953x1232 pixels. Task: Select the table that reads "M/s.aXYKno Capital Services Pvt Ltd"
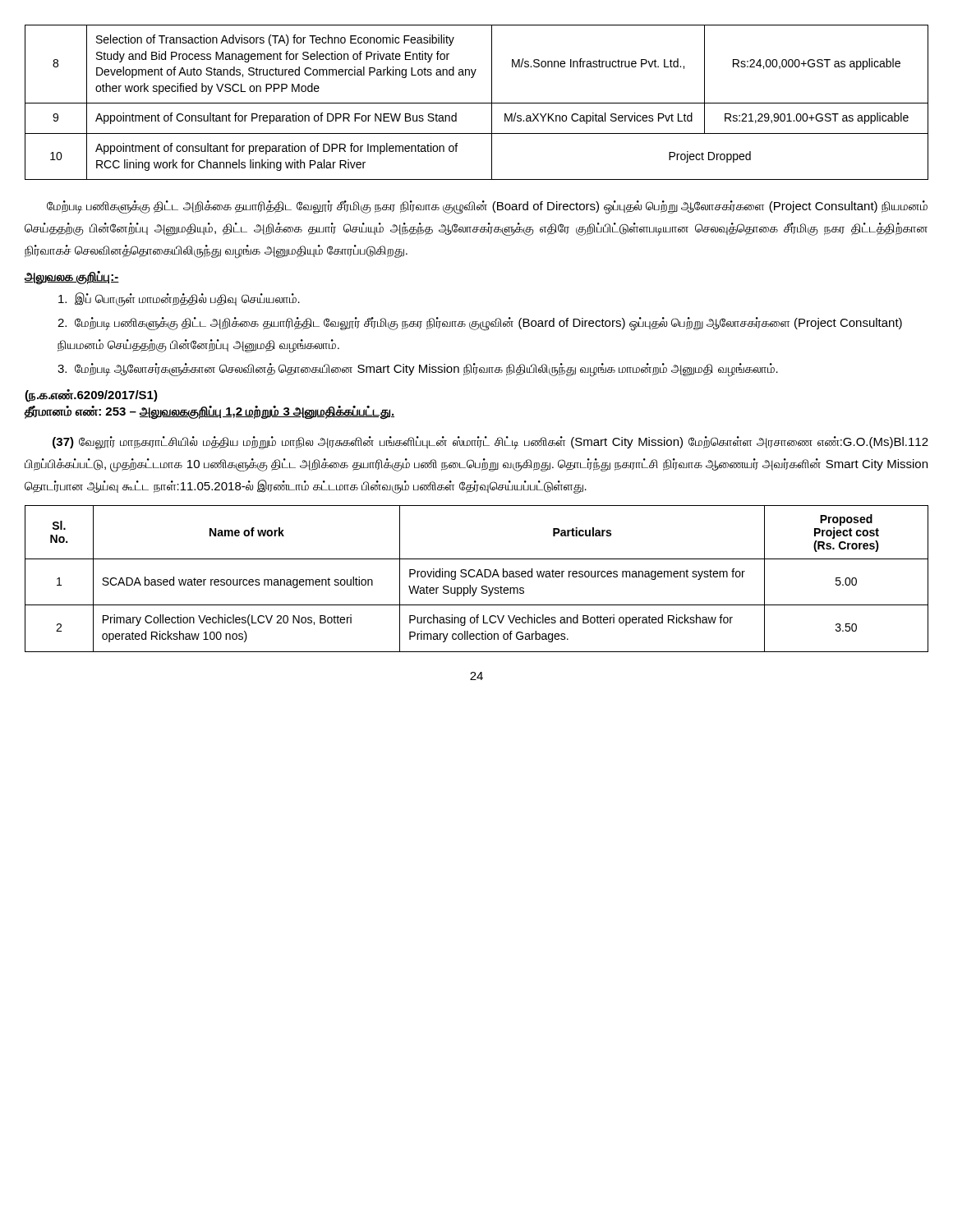pyautogui.click(x=476, y=102)
